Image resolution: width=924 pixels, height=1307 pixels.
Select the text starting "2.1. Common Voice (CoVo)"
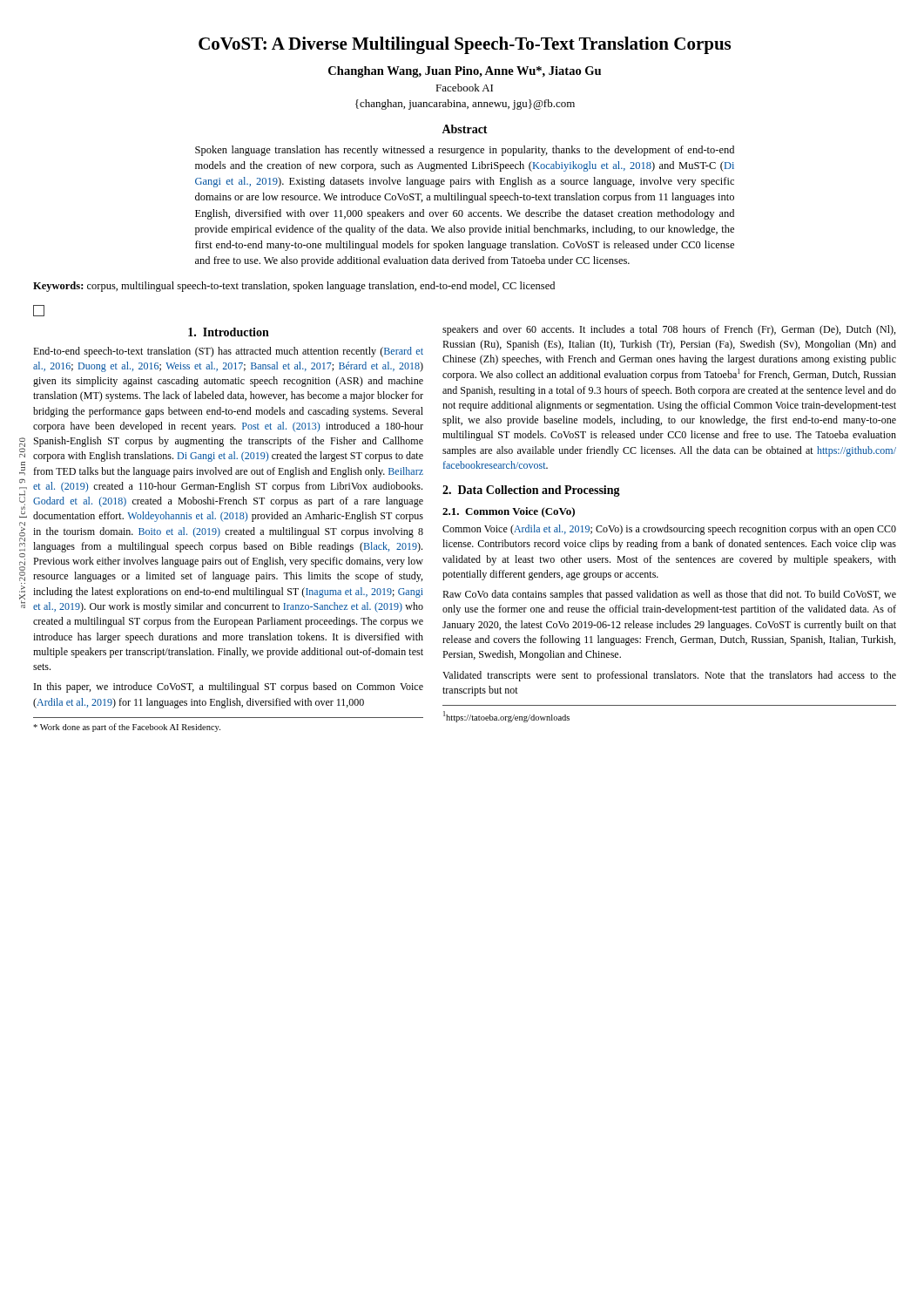pyautogui.click(x=509, y=511)
